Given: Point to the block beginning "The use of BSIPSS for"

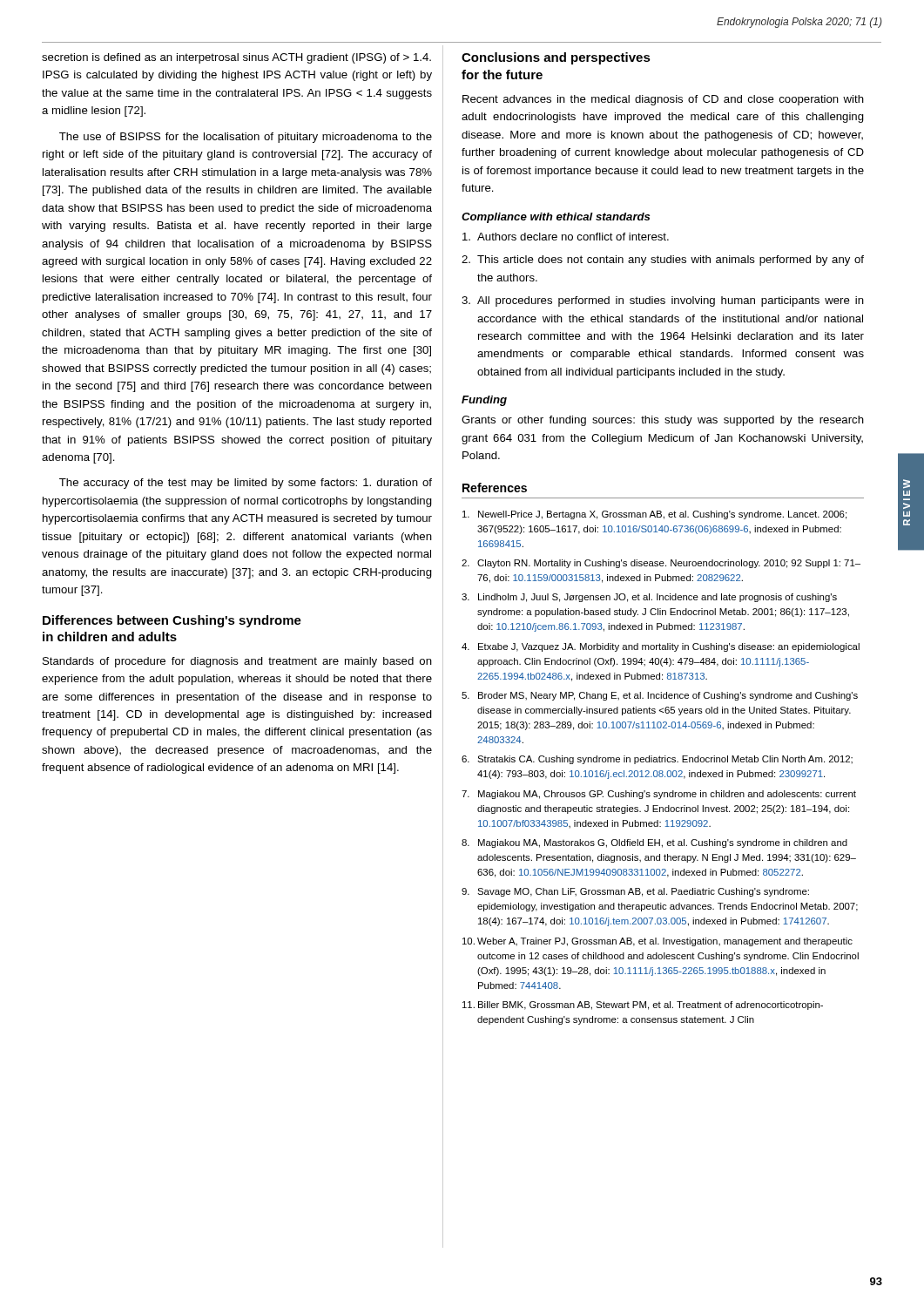Looking at the screenshot, I should point(237,297).
